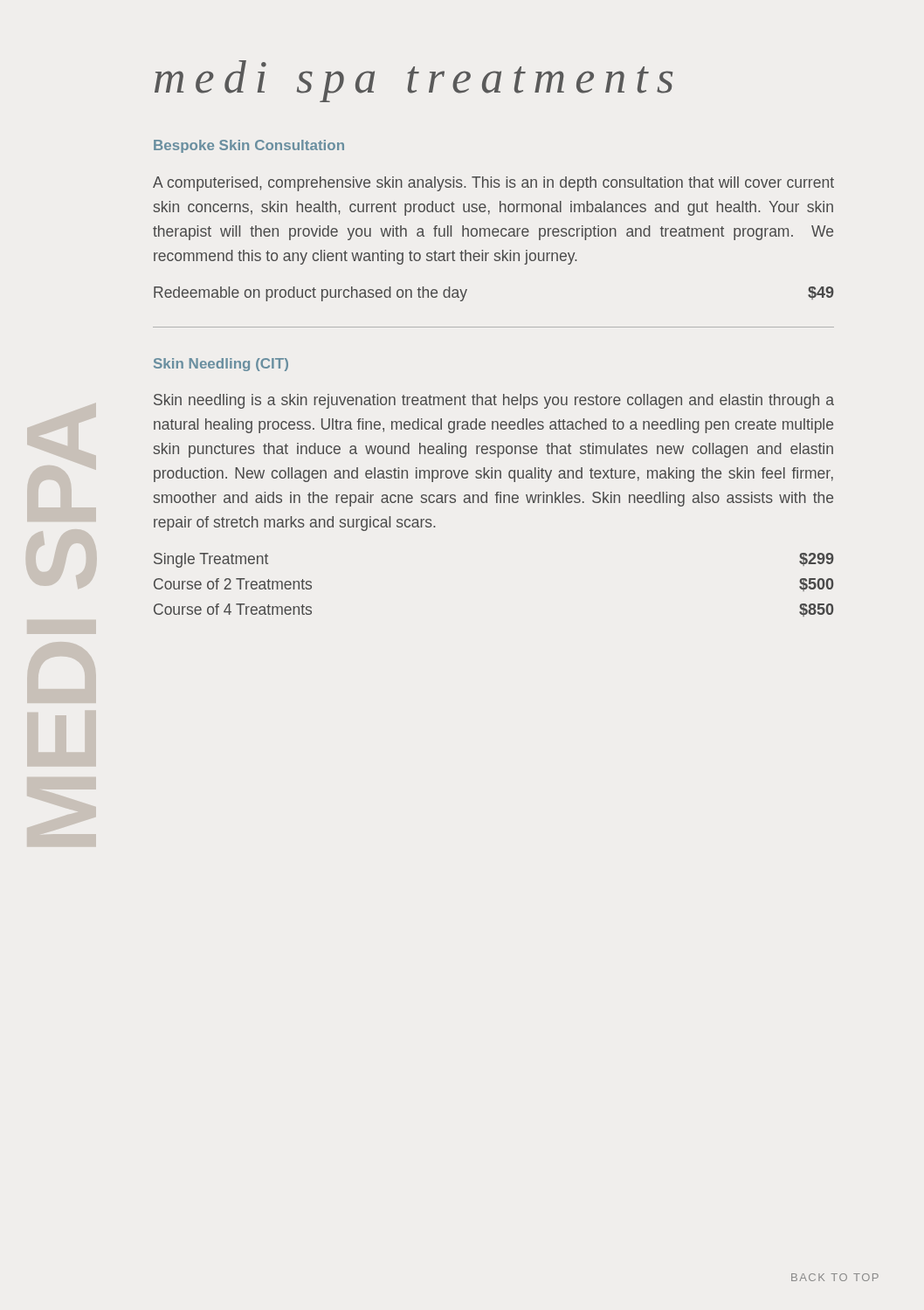
Task: Find the list item that says "Course of 2 Treatments $500"
Action: click(x=228, y=585)
